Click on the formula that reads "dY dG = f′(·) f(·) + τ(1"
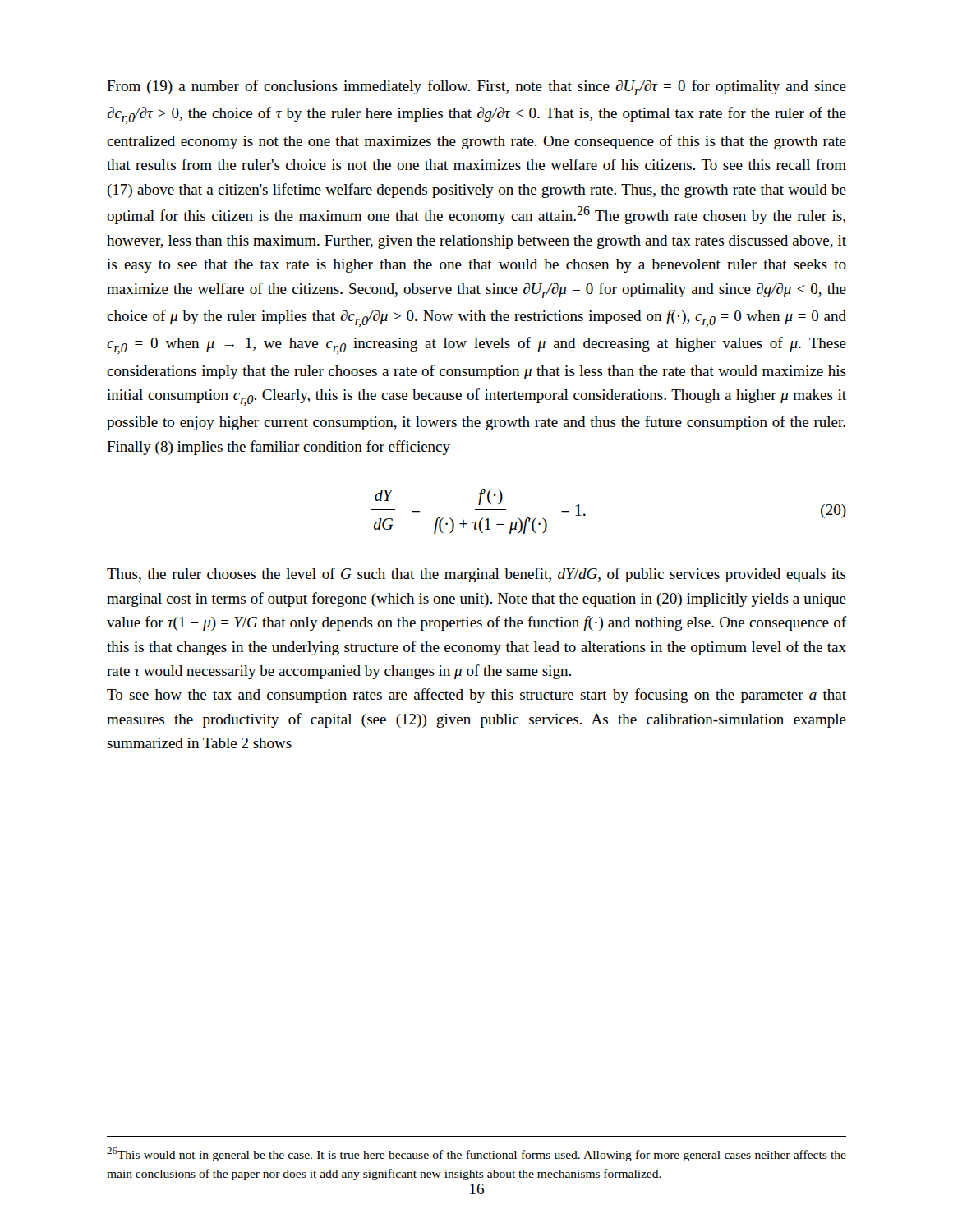 pos(606,510)
